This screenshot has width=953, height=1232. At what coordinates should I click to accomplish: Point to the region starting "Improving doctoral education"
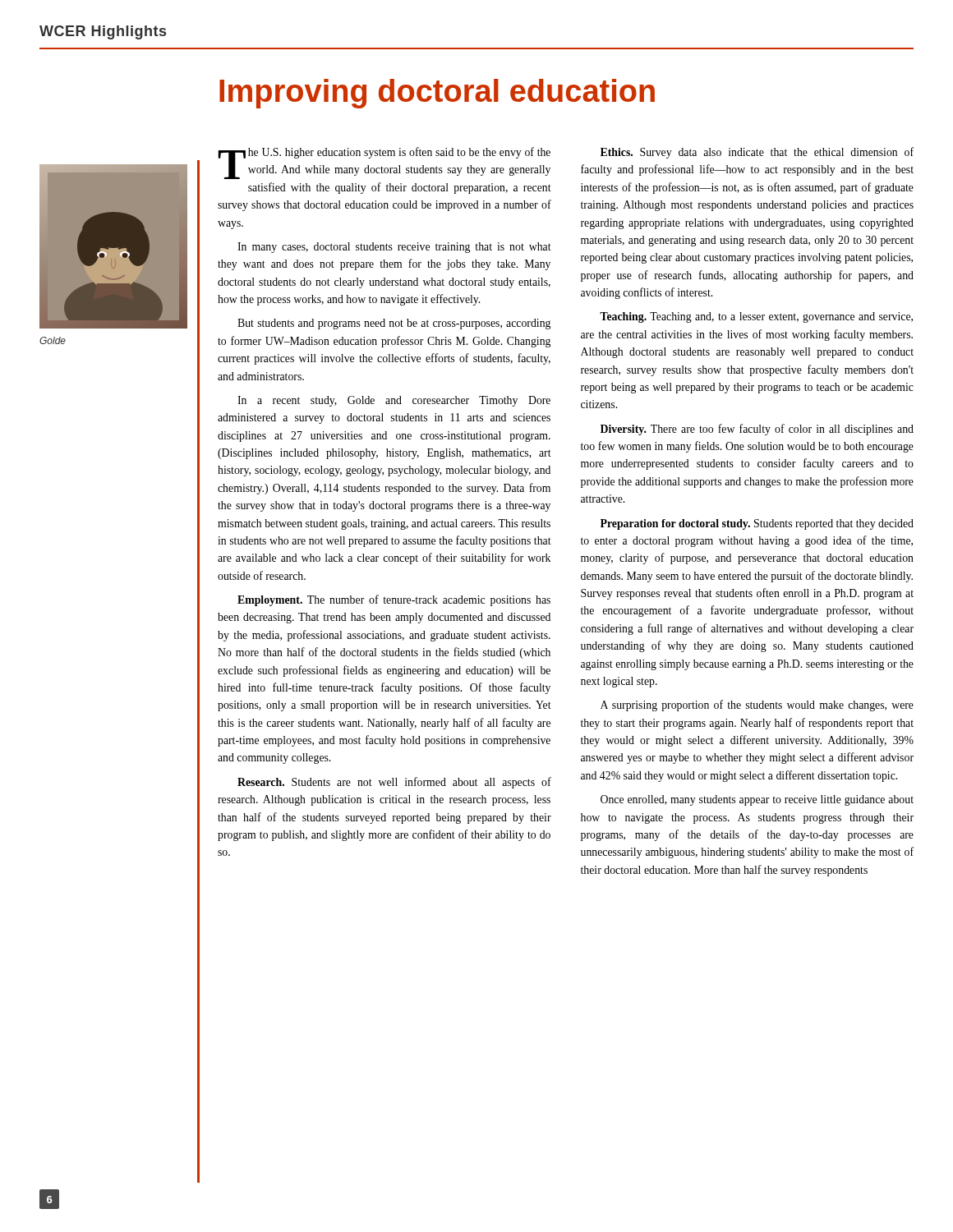coord(566,92)
